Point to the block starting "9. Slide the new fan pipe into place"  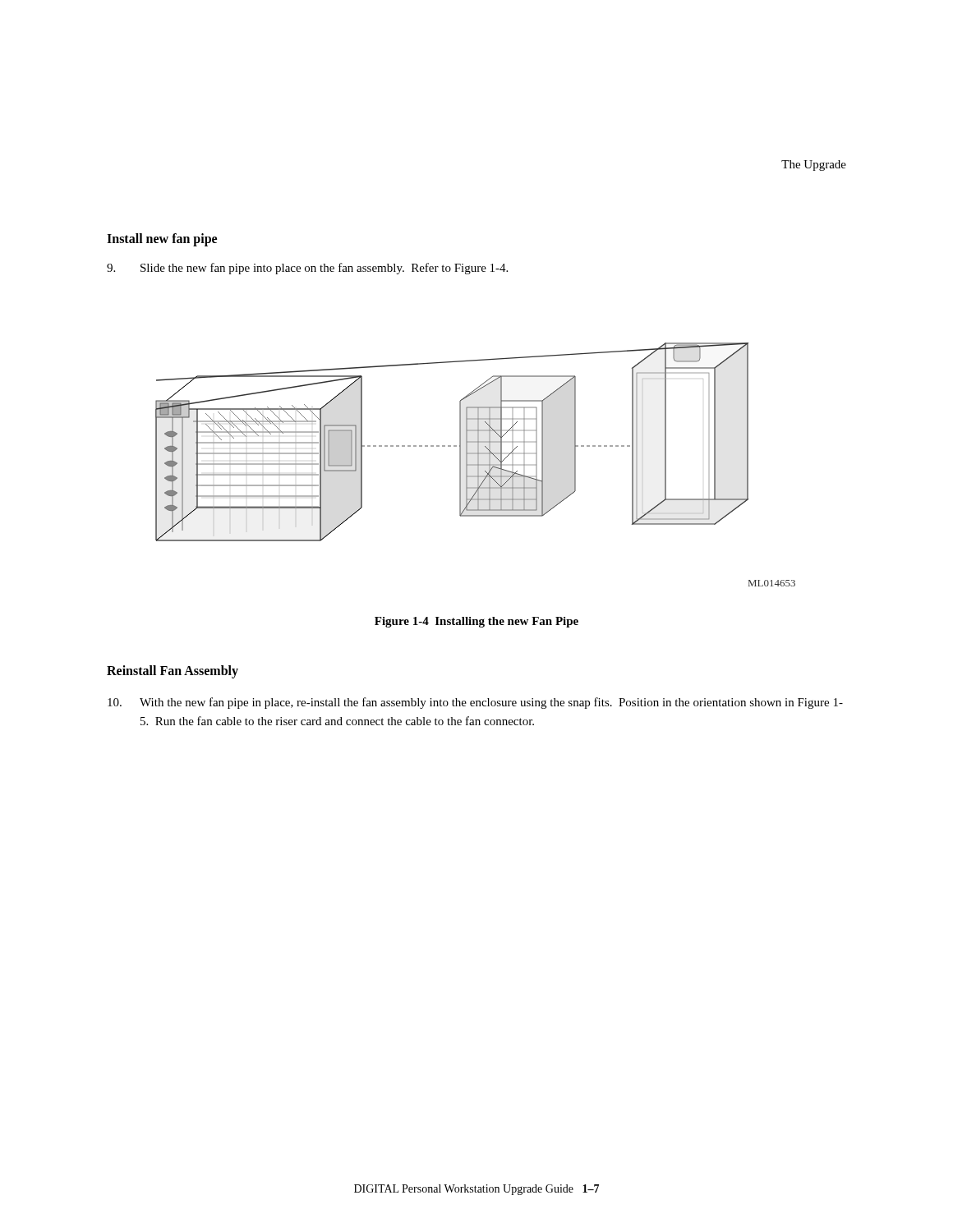[476, 268]
